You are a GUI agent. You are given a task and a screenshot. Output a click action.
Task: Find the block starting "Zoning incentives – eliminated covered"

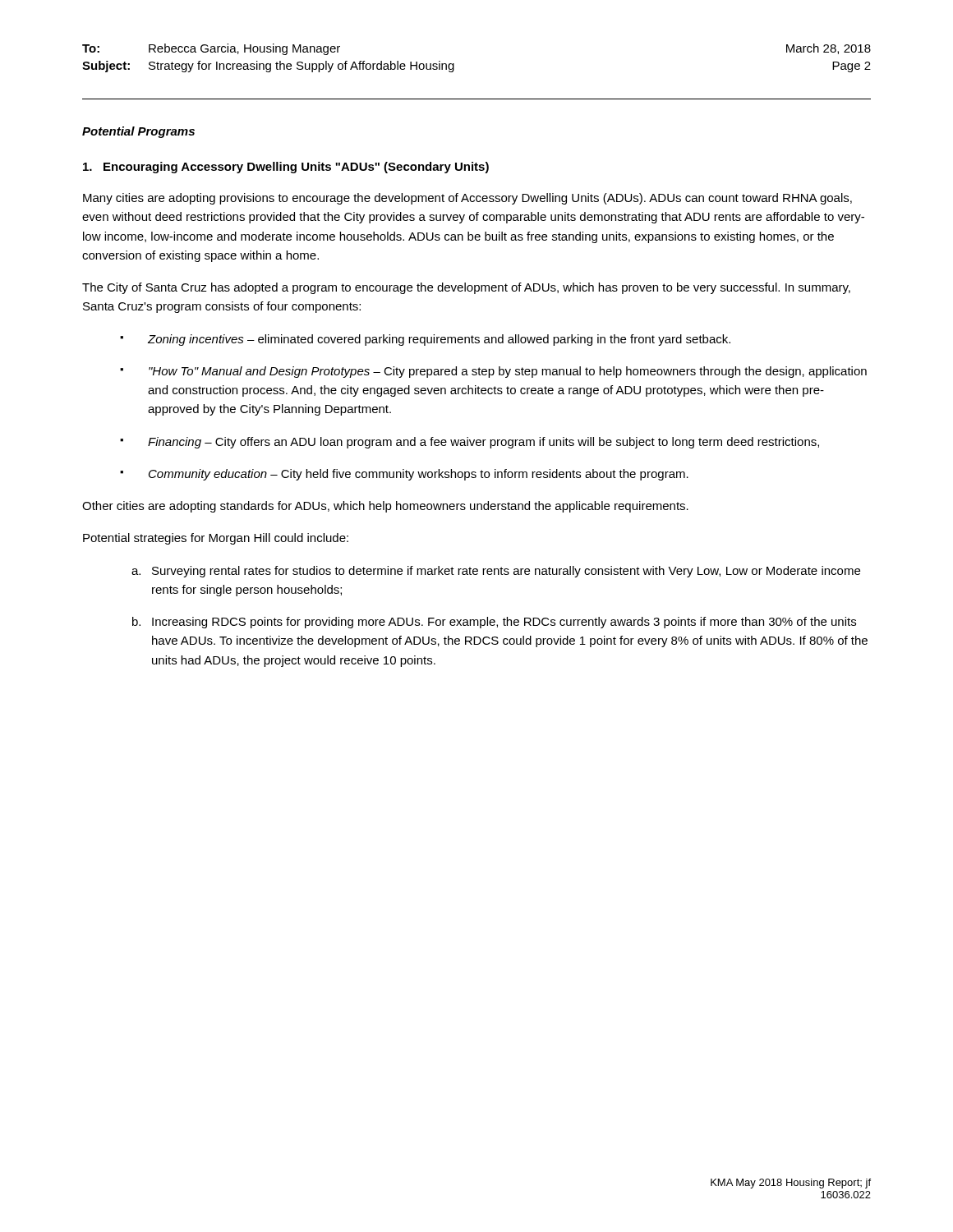pyautogui.click(x=440, y=338)
